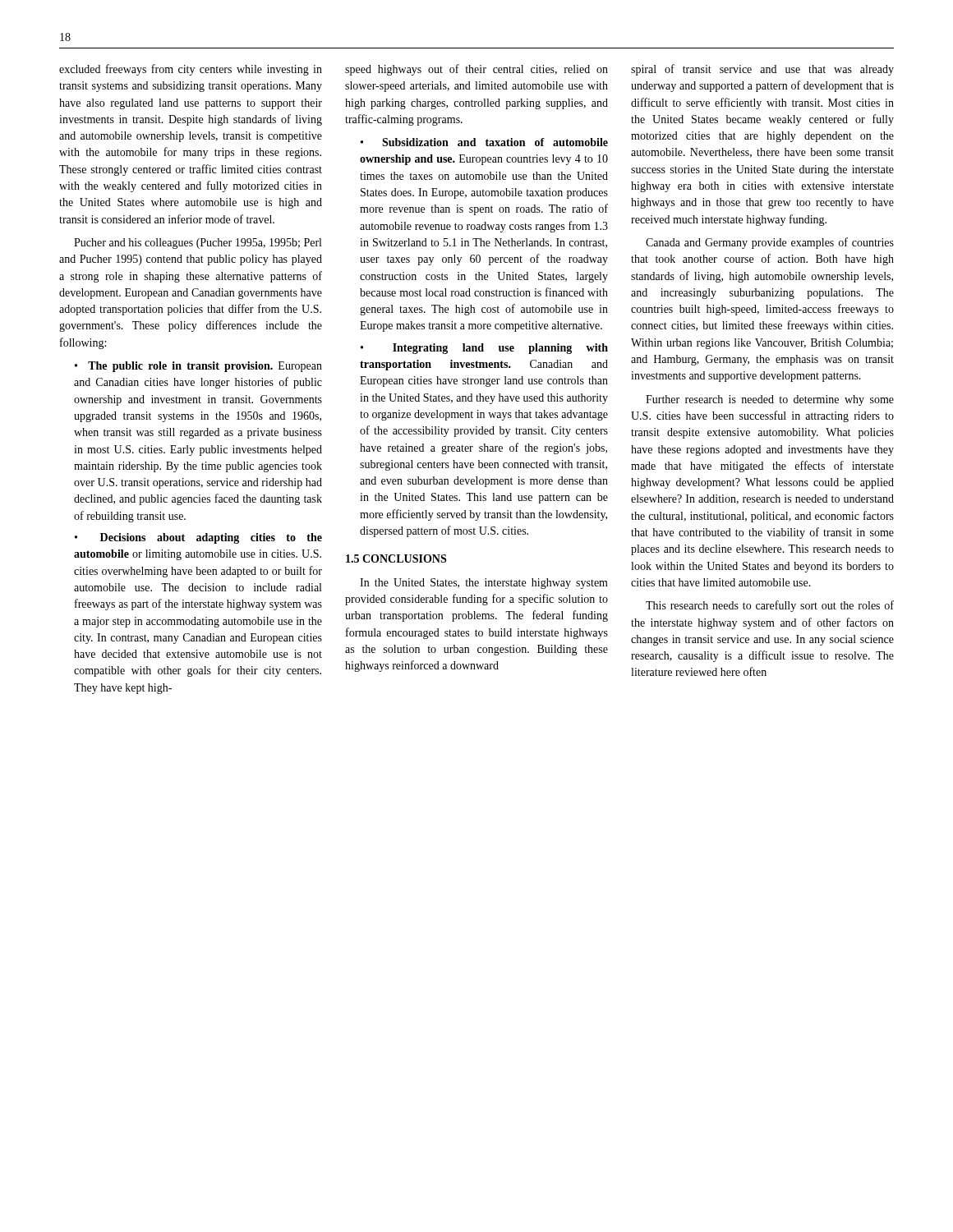Locate the text block containing "In the United States, the interstate highway system"

(x=476, y=624)
